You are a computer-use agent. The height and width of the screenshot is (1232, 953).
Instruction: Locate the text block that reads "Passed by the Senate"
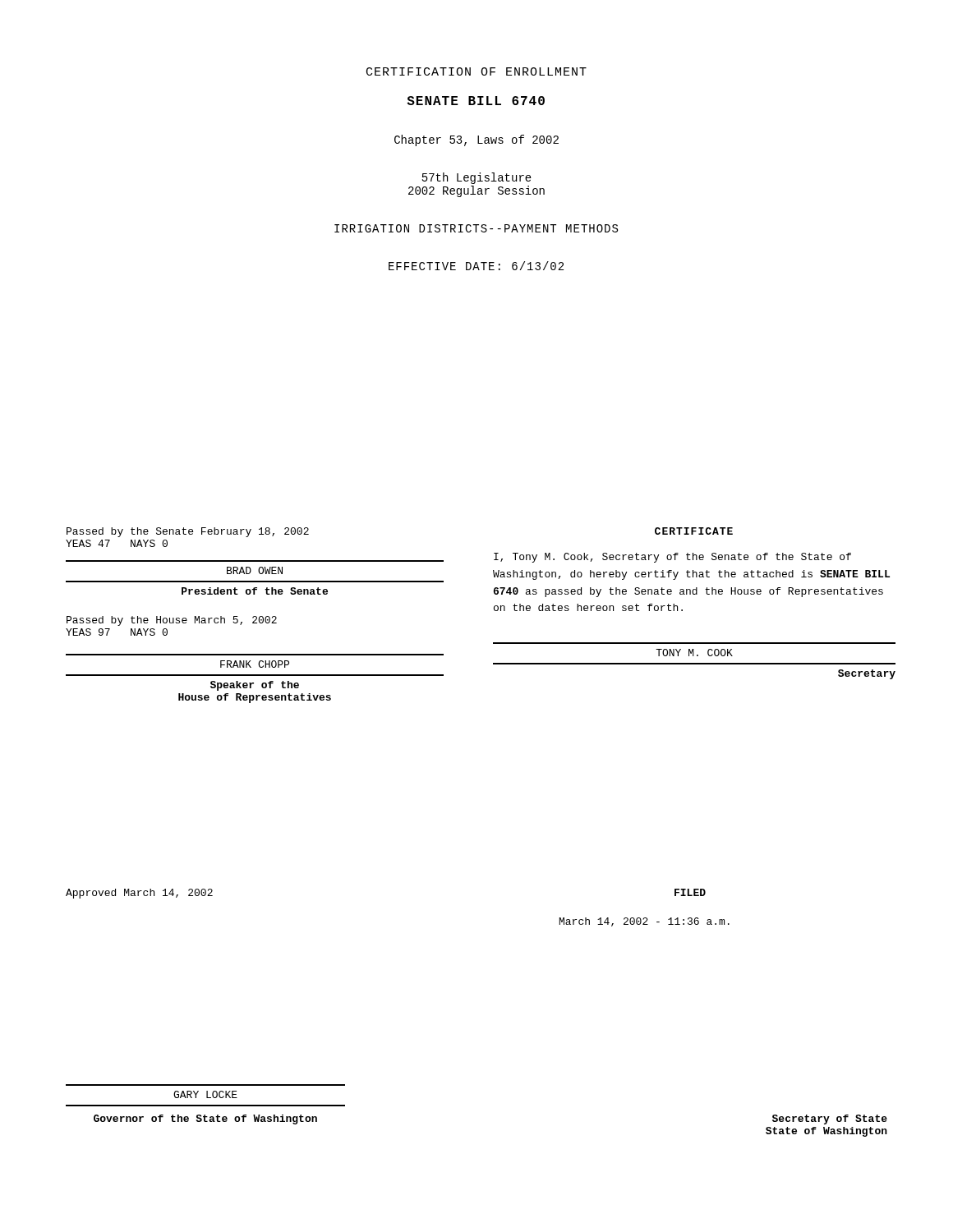188,538
